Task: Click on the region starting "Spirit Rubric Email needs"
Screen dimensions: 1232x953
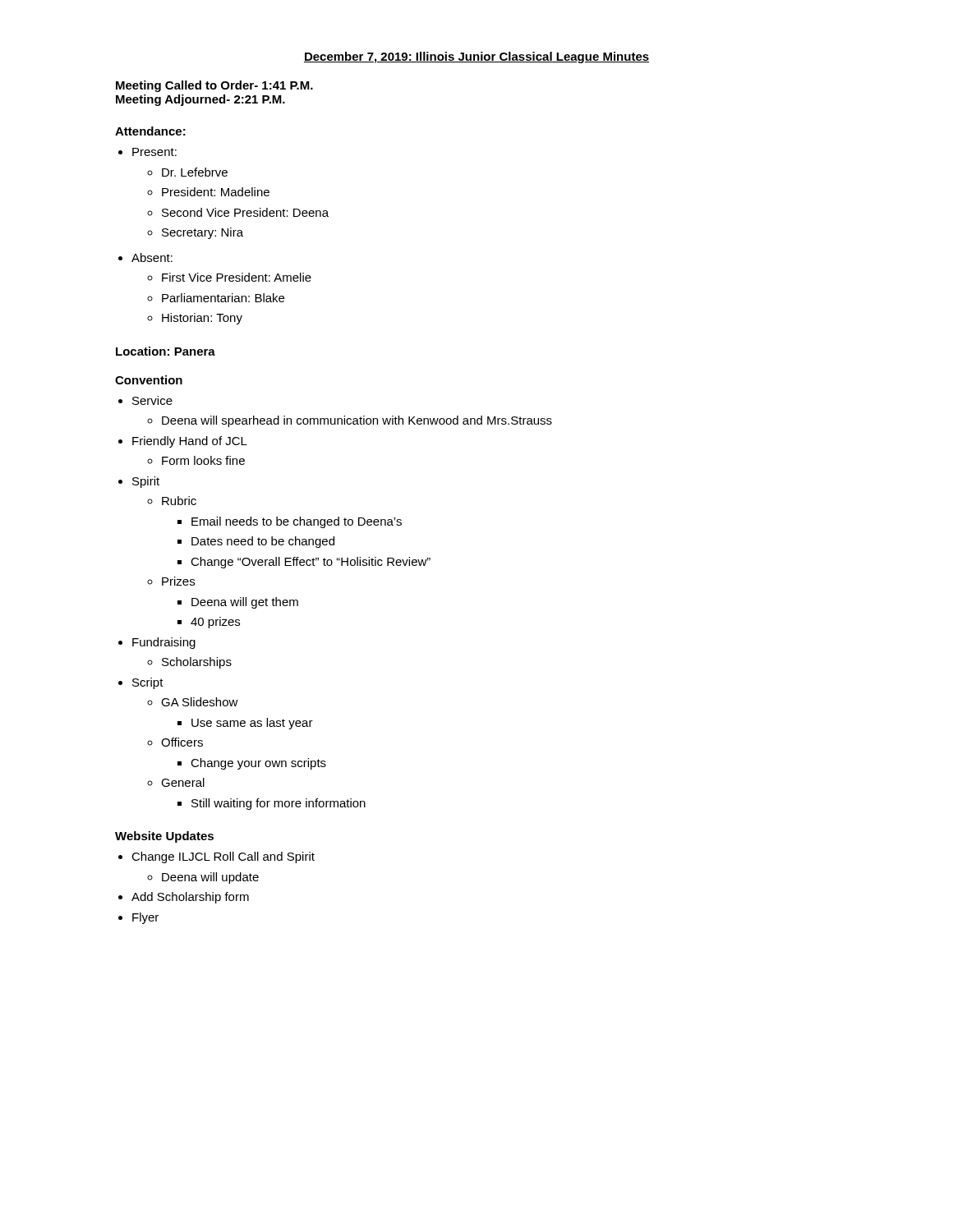Action: pos(146,482)
